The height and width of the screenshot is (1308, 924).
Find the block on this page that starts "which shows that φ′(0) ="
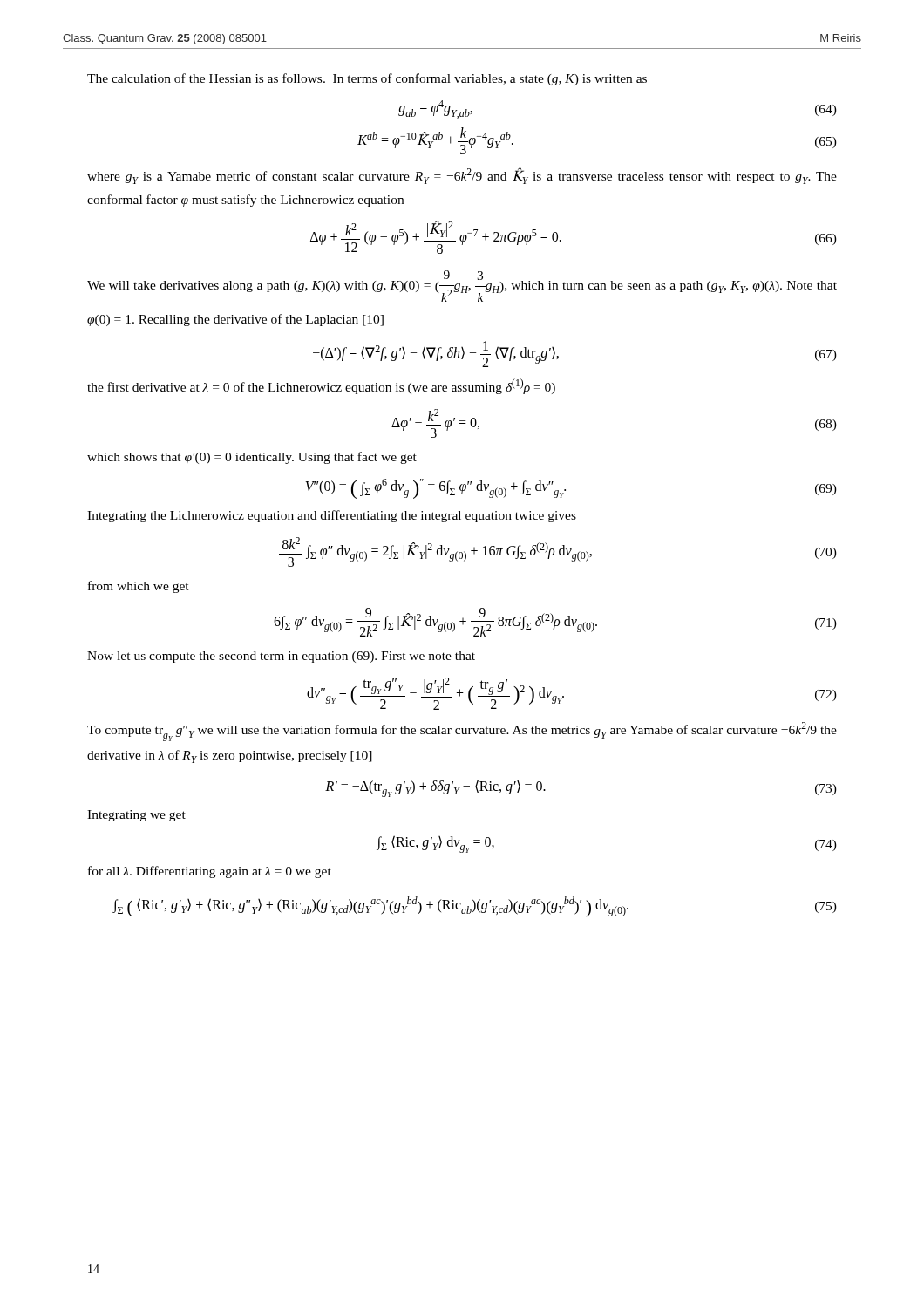coord(252,457)
